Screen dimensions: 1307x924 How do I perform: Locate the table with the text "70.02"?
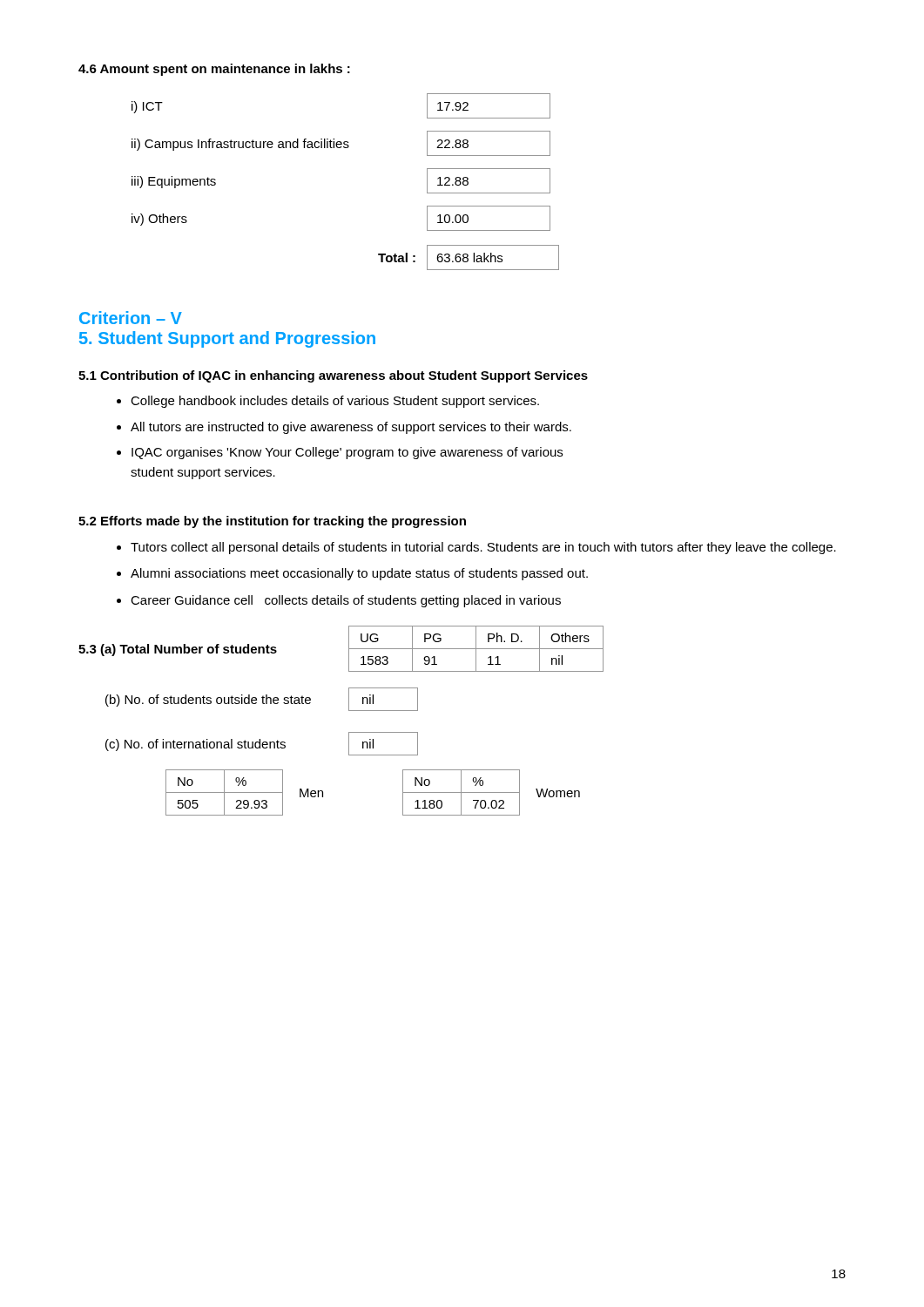(x=461, y=792)
